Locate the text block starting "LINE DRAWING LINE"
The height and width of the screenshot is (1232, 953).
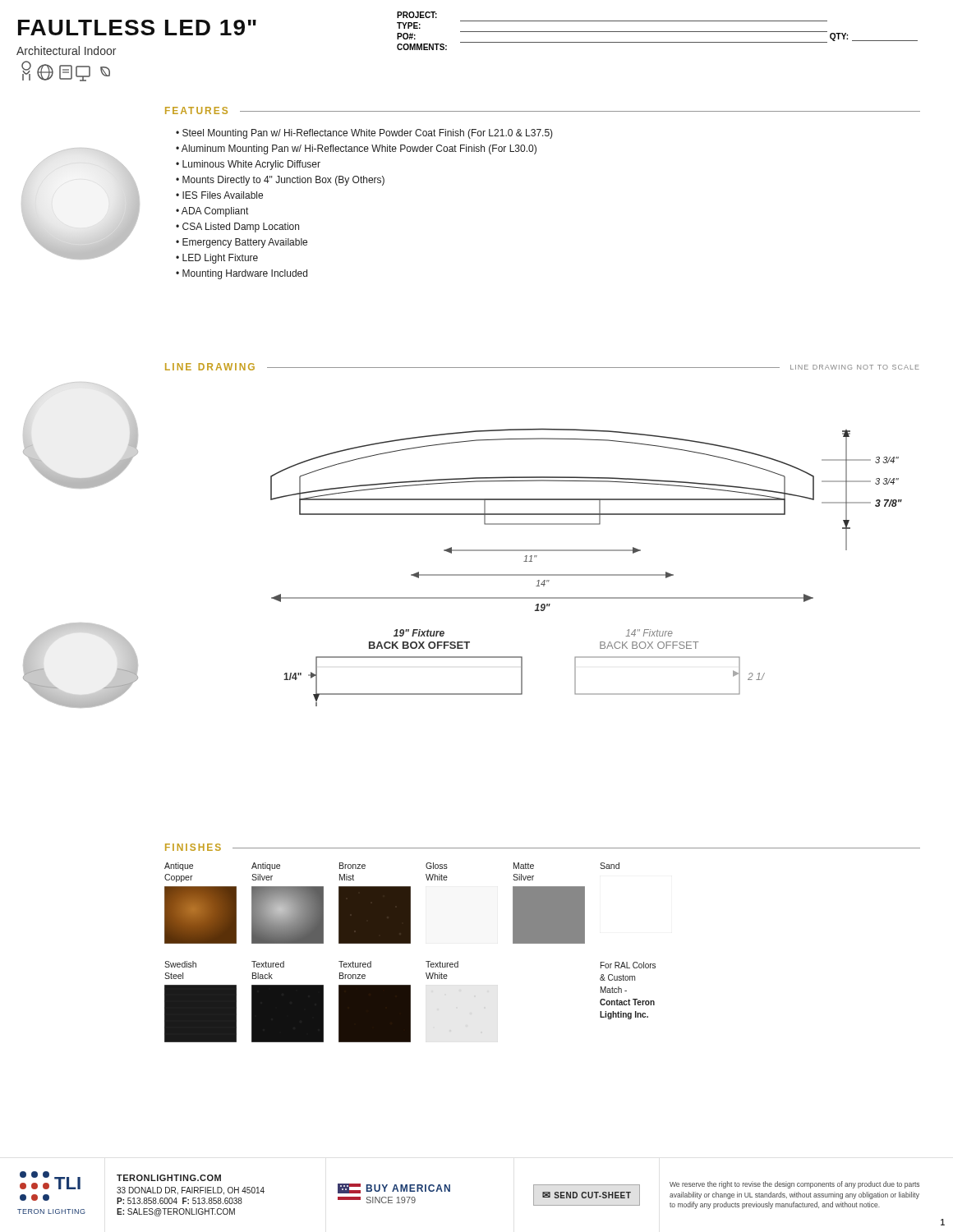pos(542,367)
